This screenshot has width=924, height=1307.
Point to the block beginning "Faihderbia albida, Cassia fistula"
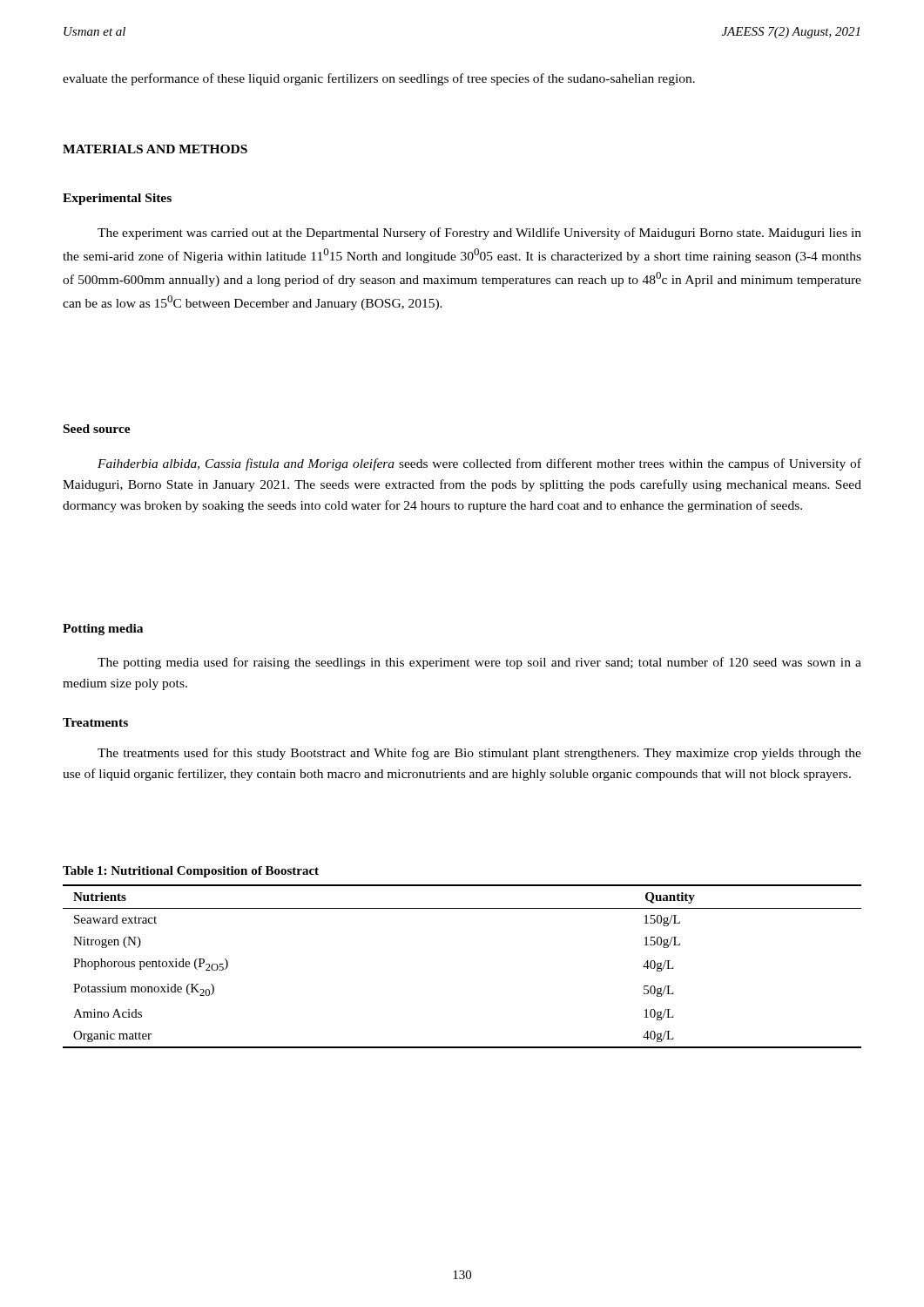coord(462,485)
